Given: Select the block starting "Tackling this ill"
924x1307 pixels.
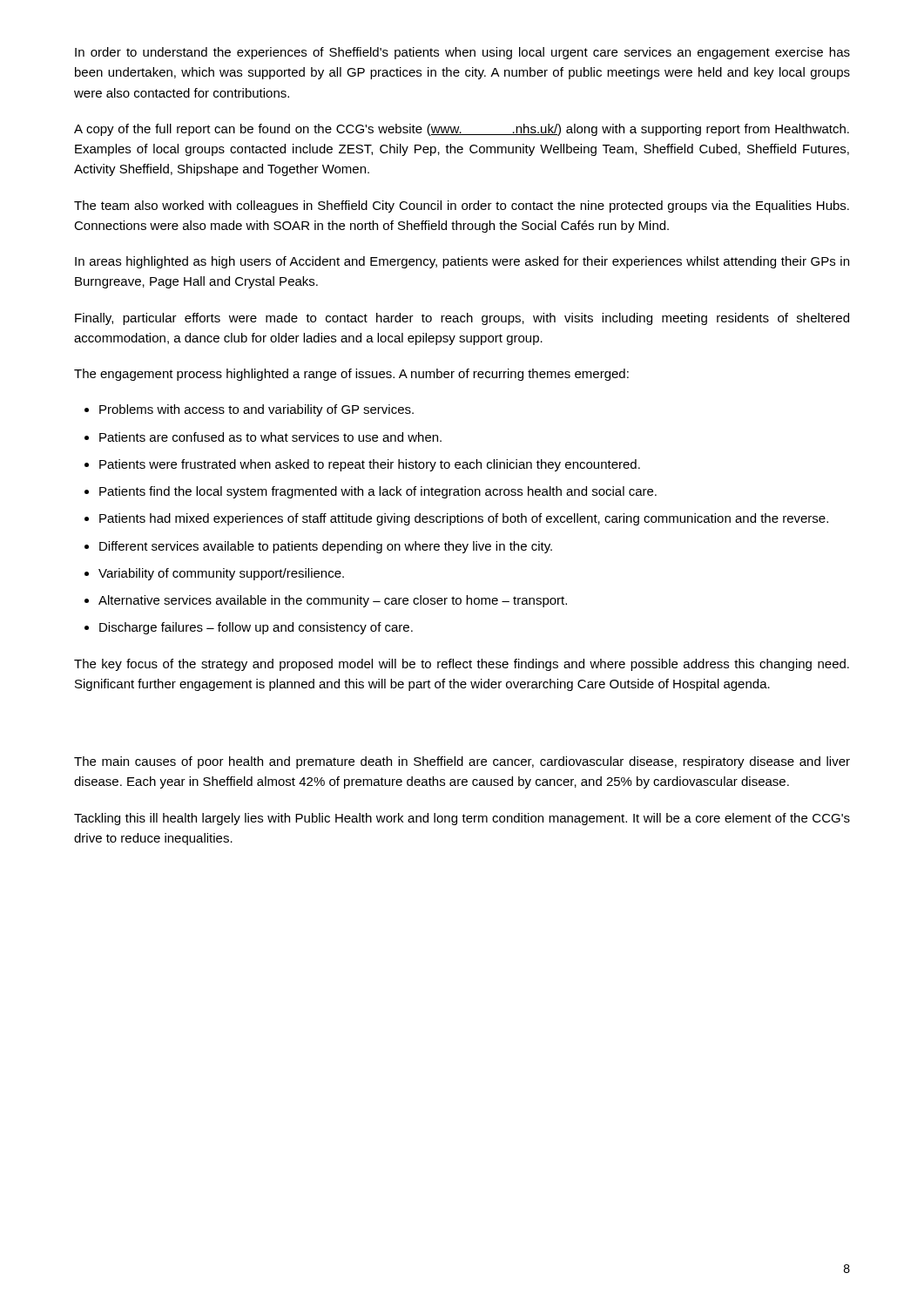Looking at the screenshot, I should [462, 827].
